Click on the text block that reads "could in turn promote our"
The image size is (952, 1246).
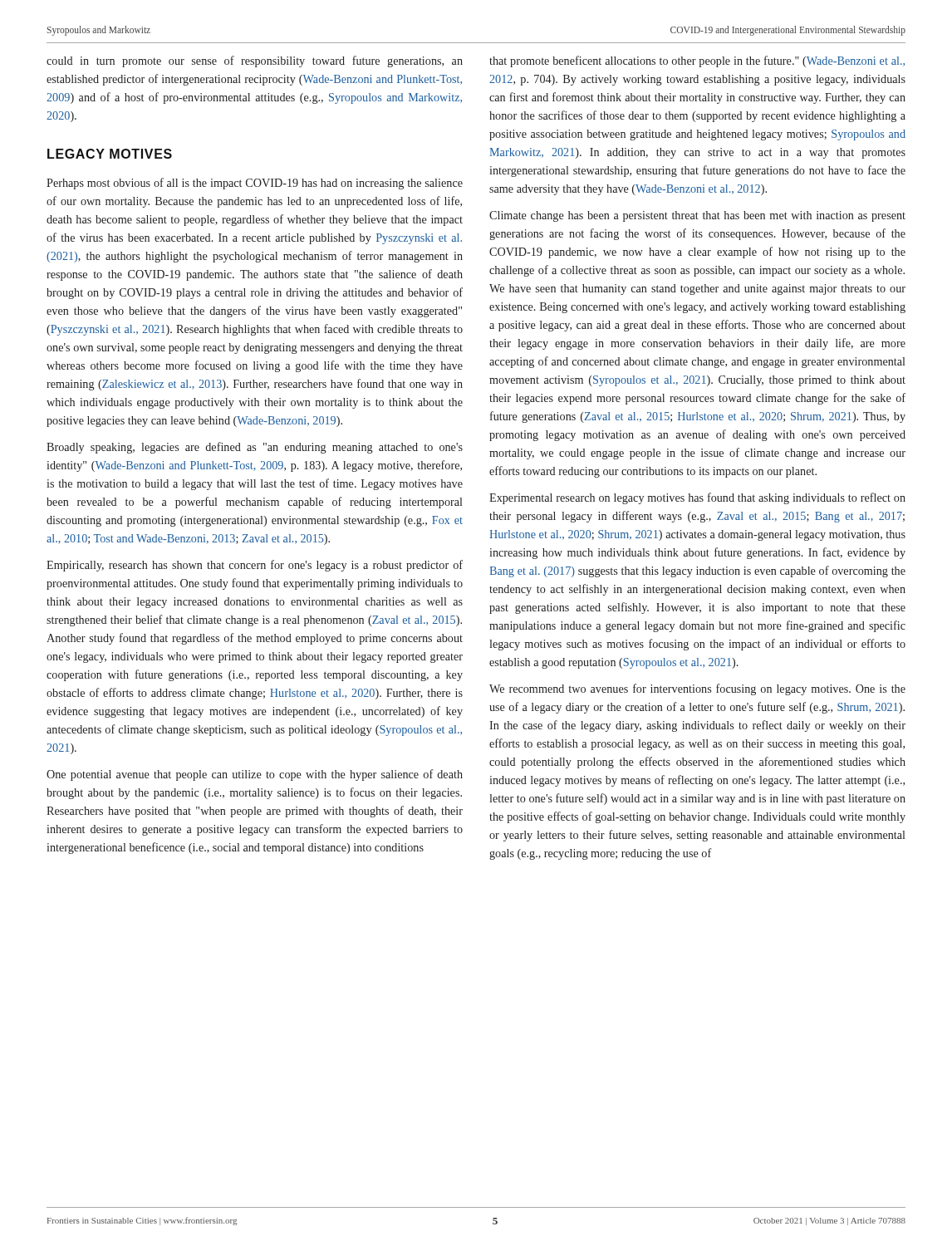click(255, 88)
